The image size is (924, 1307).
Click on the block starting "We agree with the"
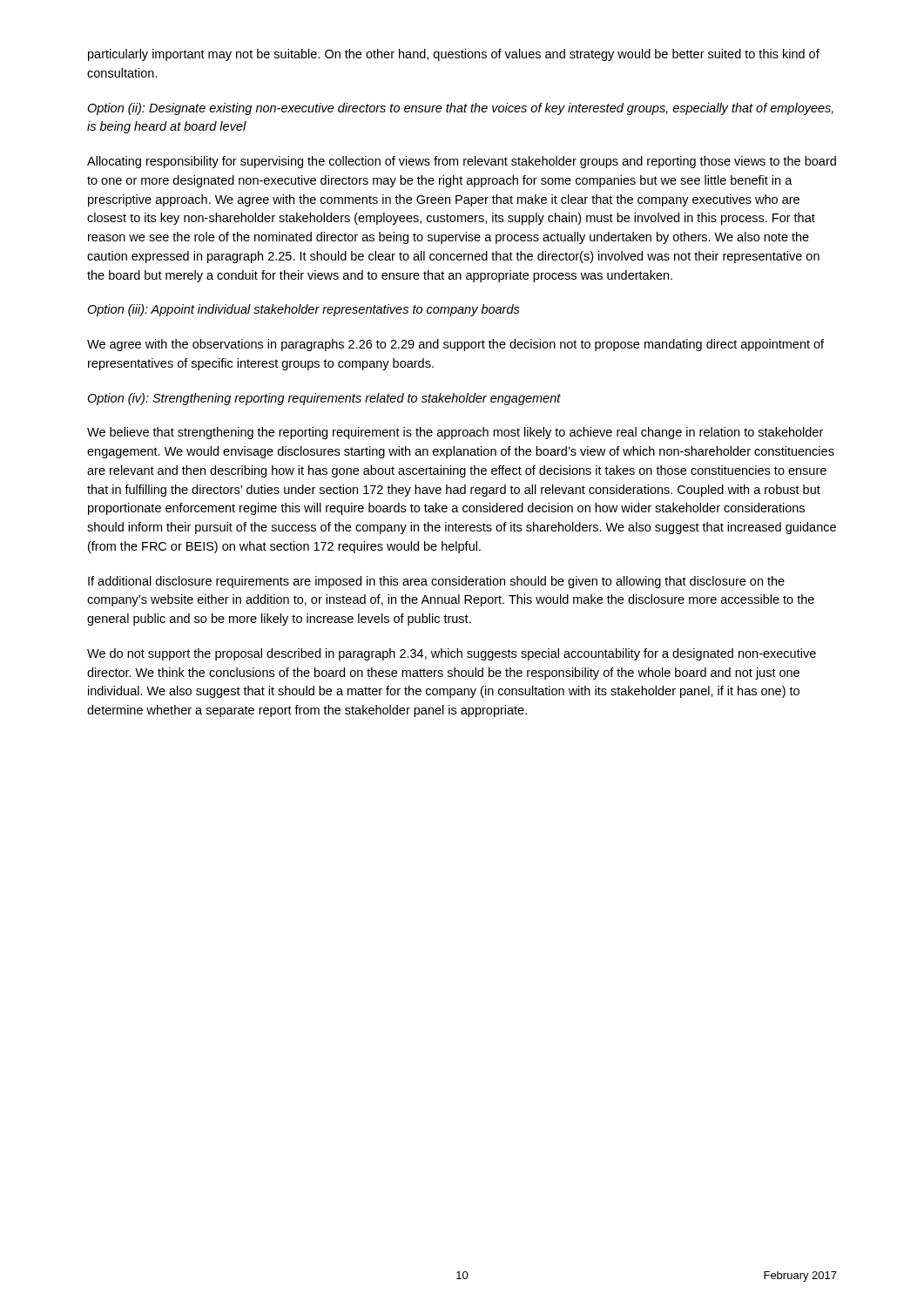click(x=456, y=354)
